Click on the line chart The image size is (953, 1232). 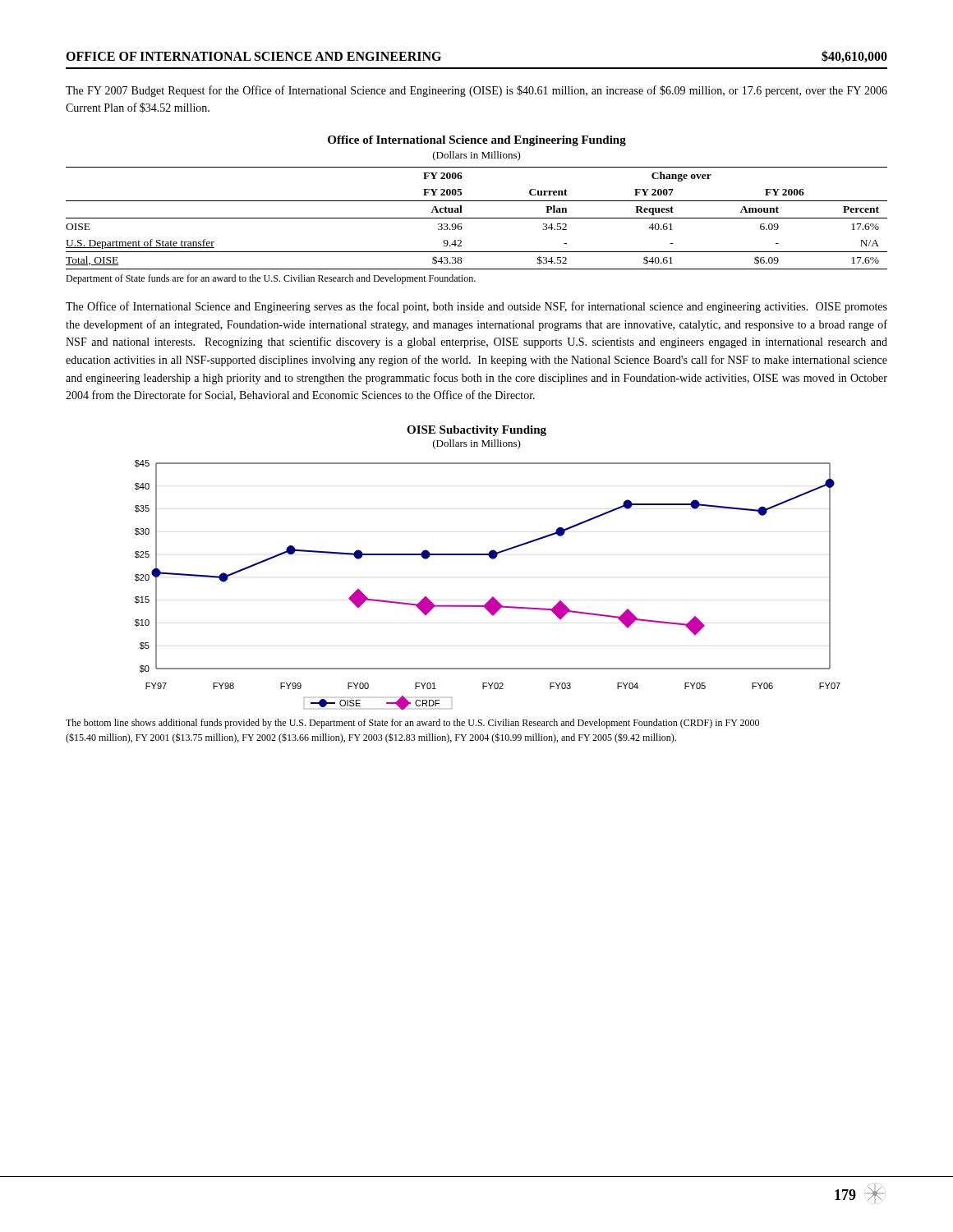pos(476,582)
